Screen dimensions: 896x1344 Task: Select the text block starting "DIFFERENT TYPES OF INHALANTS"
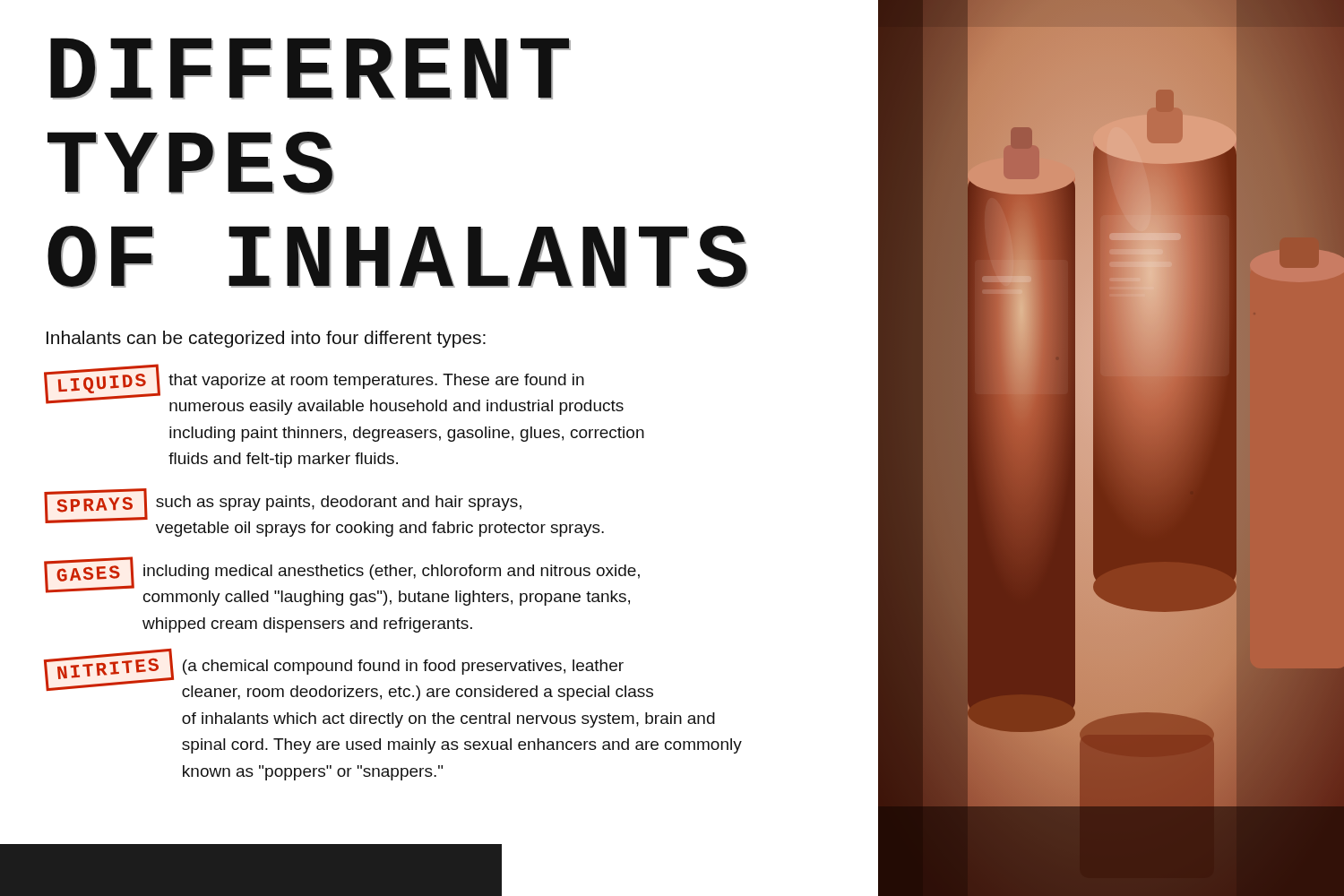[x=310, y=69]
